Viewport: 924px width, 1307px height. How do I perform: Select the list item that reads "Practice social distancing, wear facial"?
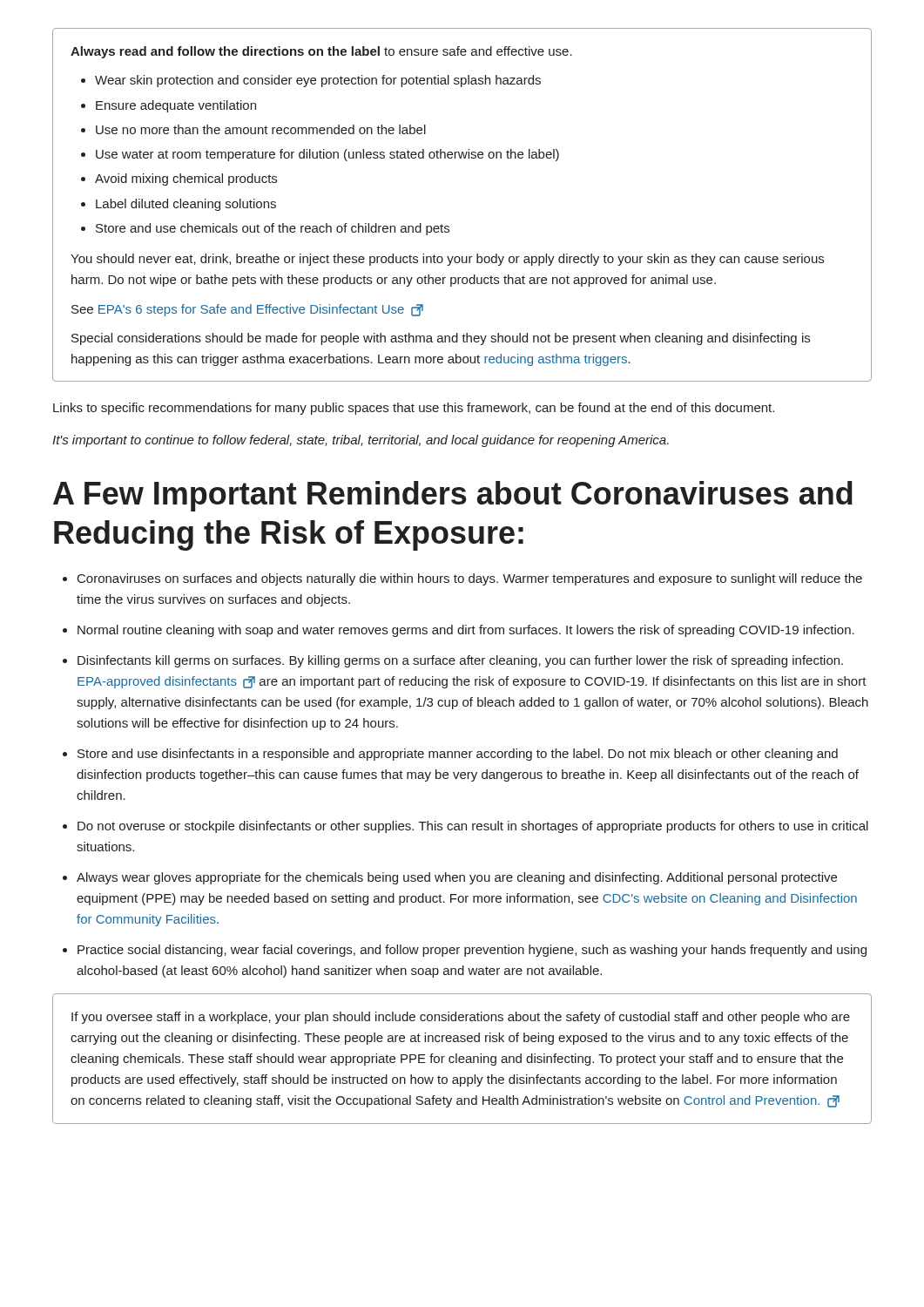tap(474, 960)
